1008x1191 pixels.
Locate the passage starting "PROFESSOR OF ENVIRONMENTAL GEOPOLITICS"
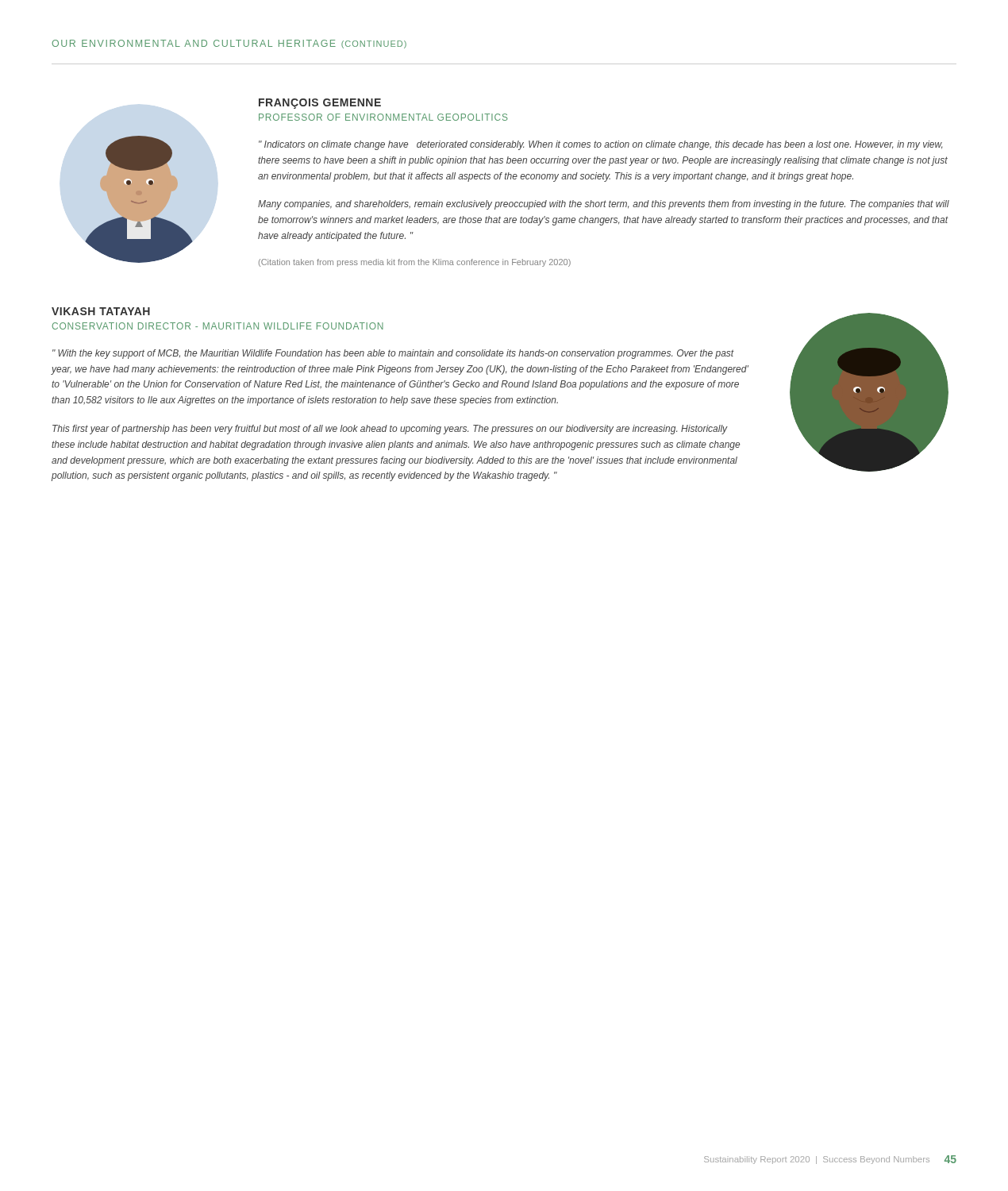tap(383, 117)
